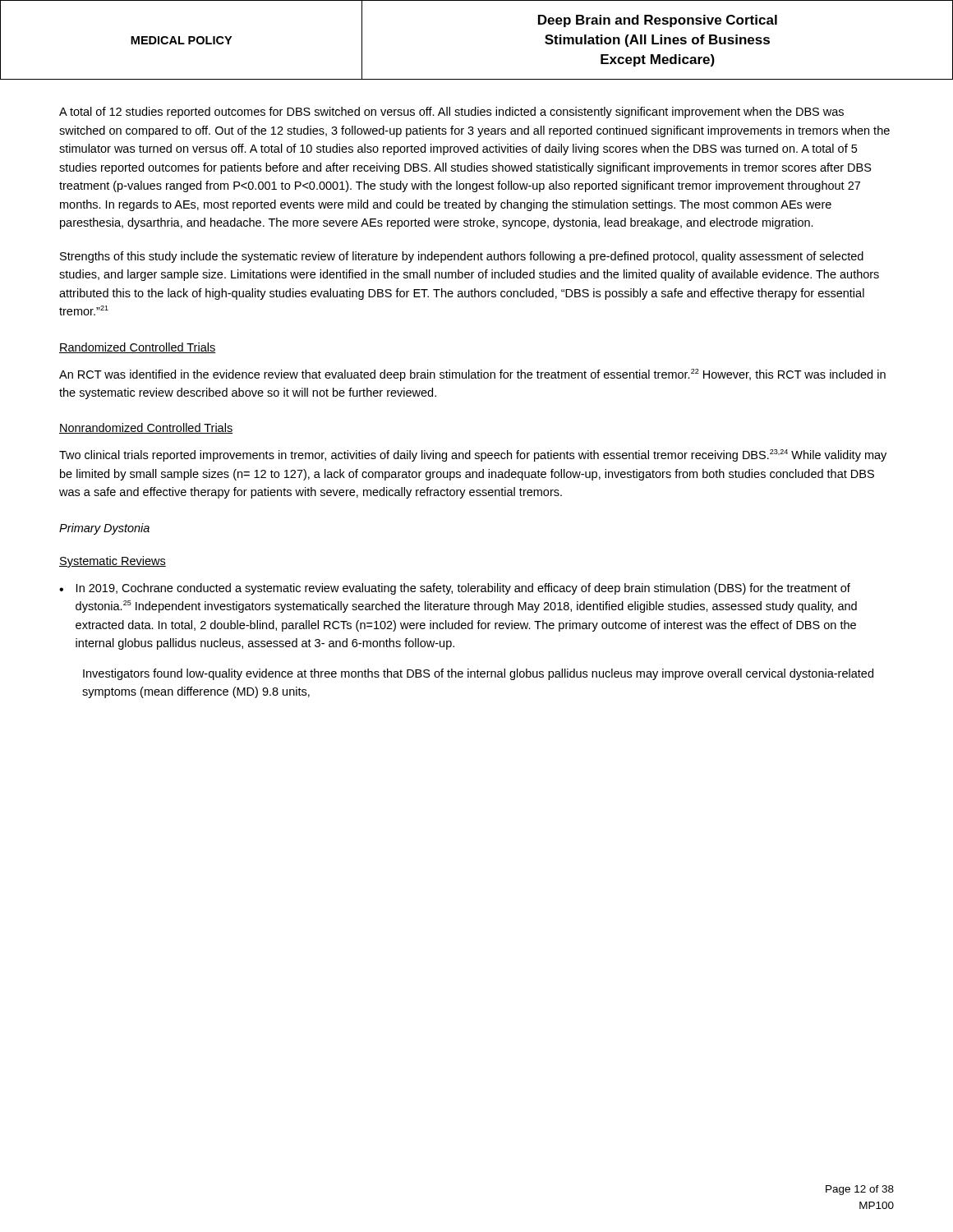Locate the section header that says "Nonrandomized Controlled Trials"
Image resolution: width=953 pixels, height=1232 pixels.
146,428
